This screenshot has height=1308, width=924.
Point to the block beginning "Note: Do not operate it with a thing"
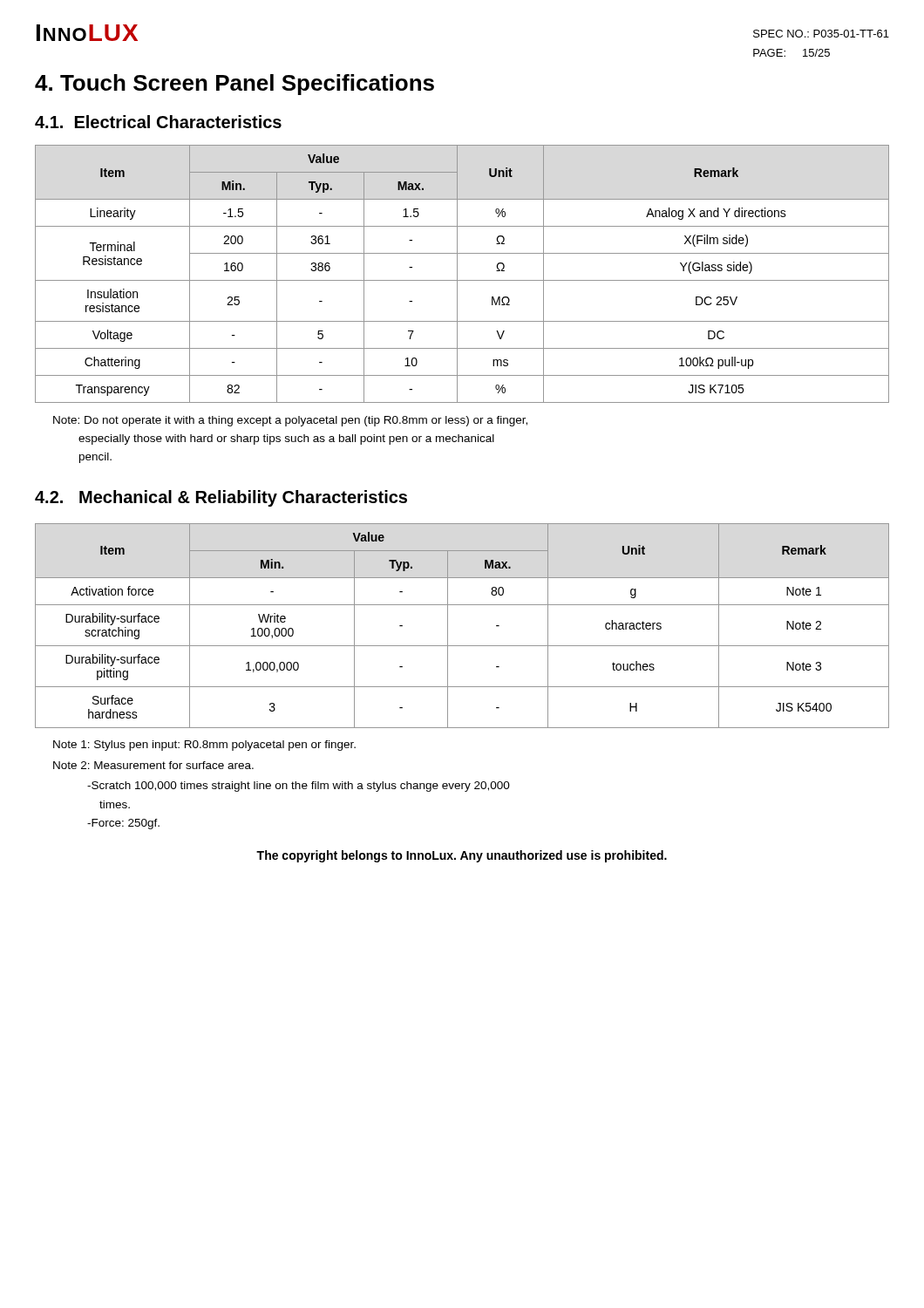(290, 438)
